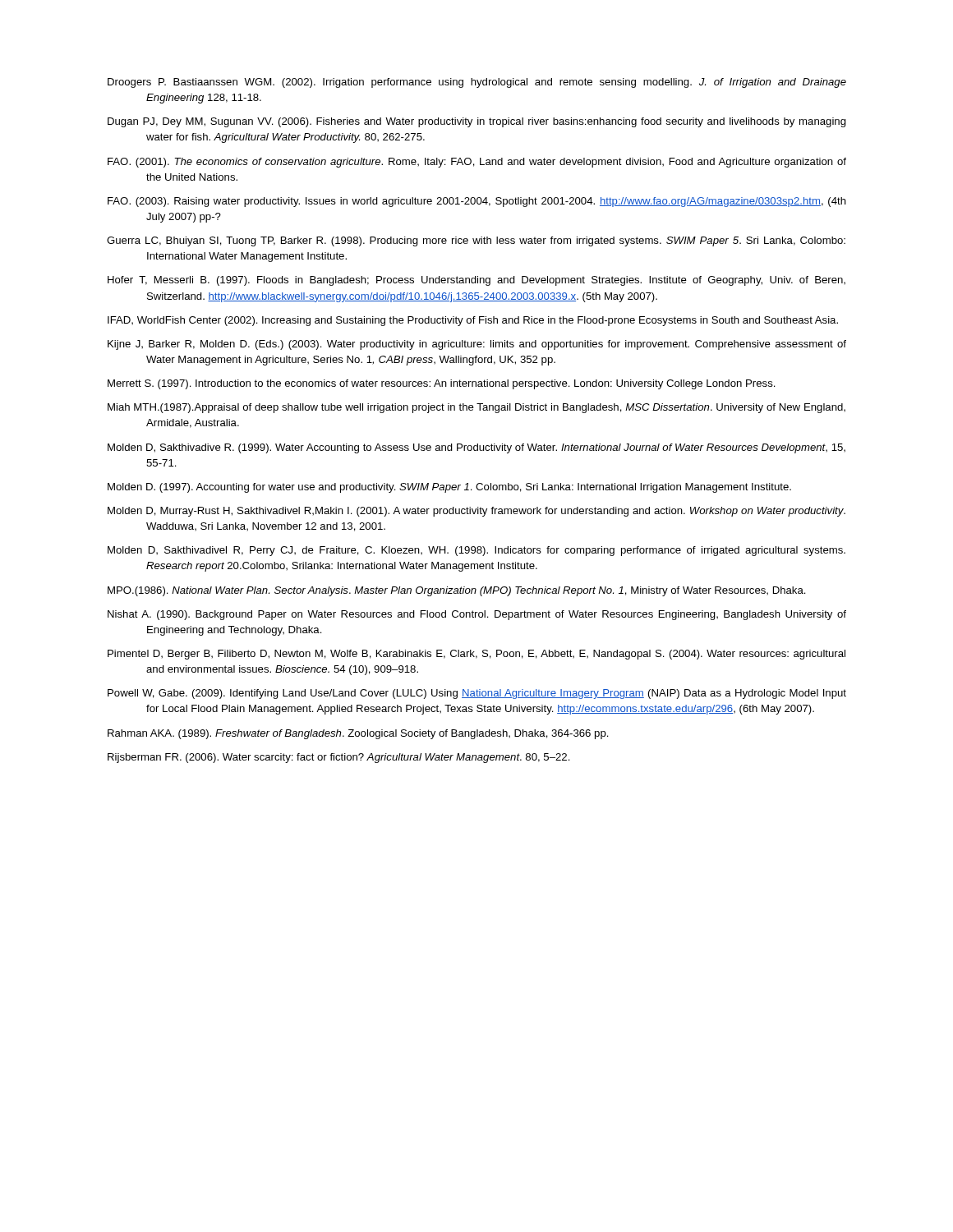
Task: Select the element starting "Dugan PJ, Dey MM, Sugunan"
Action: point(476,129)
